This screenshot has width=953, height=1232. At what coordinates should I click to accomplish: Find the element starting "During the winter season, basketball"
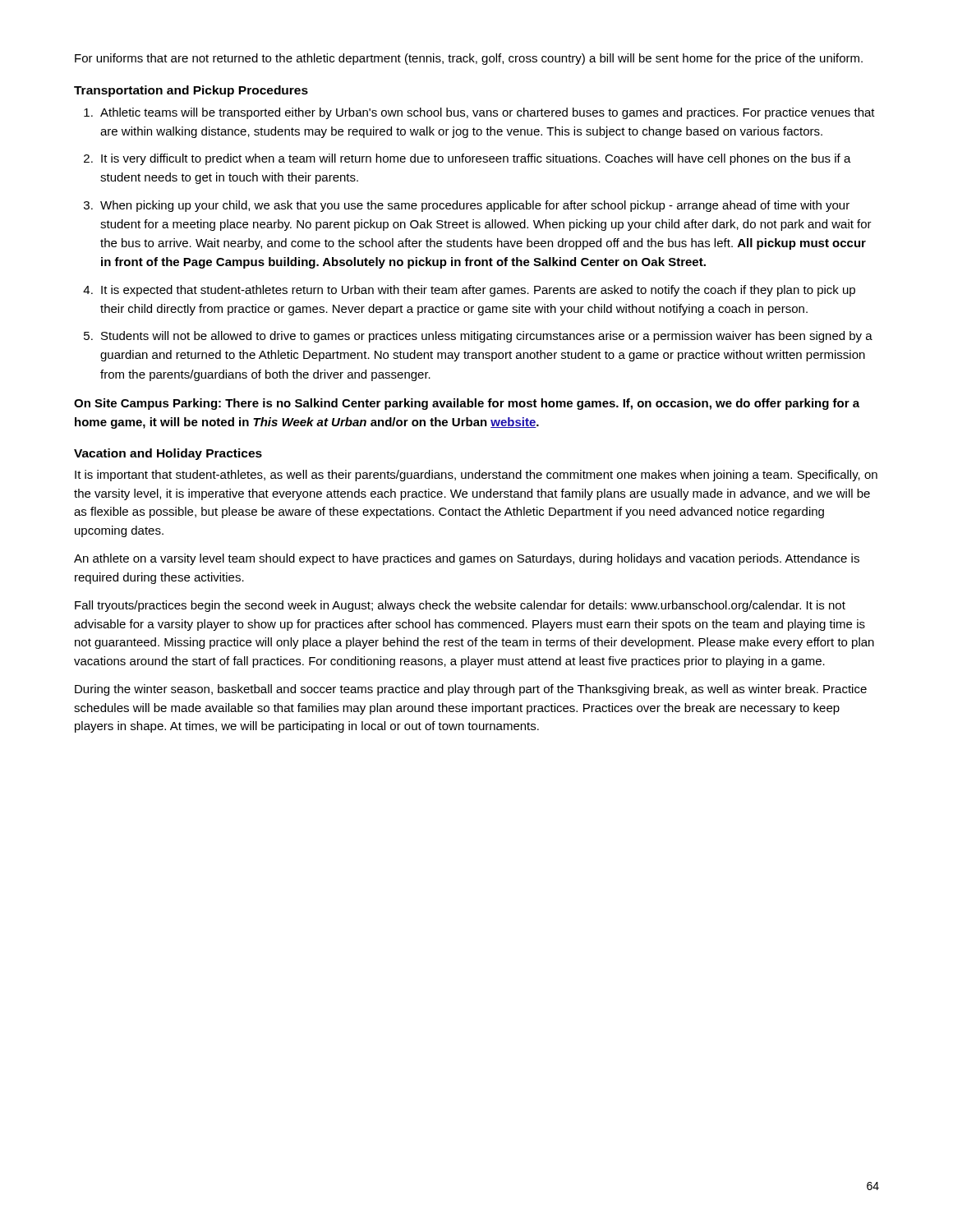click(x=470, y=707)
